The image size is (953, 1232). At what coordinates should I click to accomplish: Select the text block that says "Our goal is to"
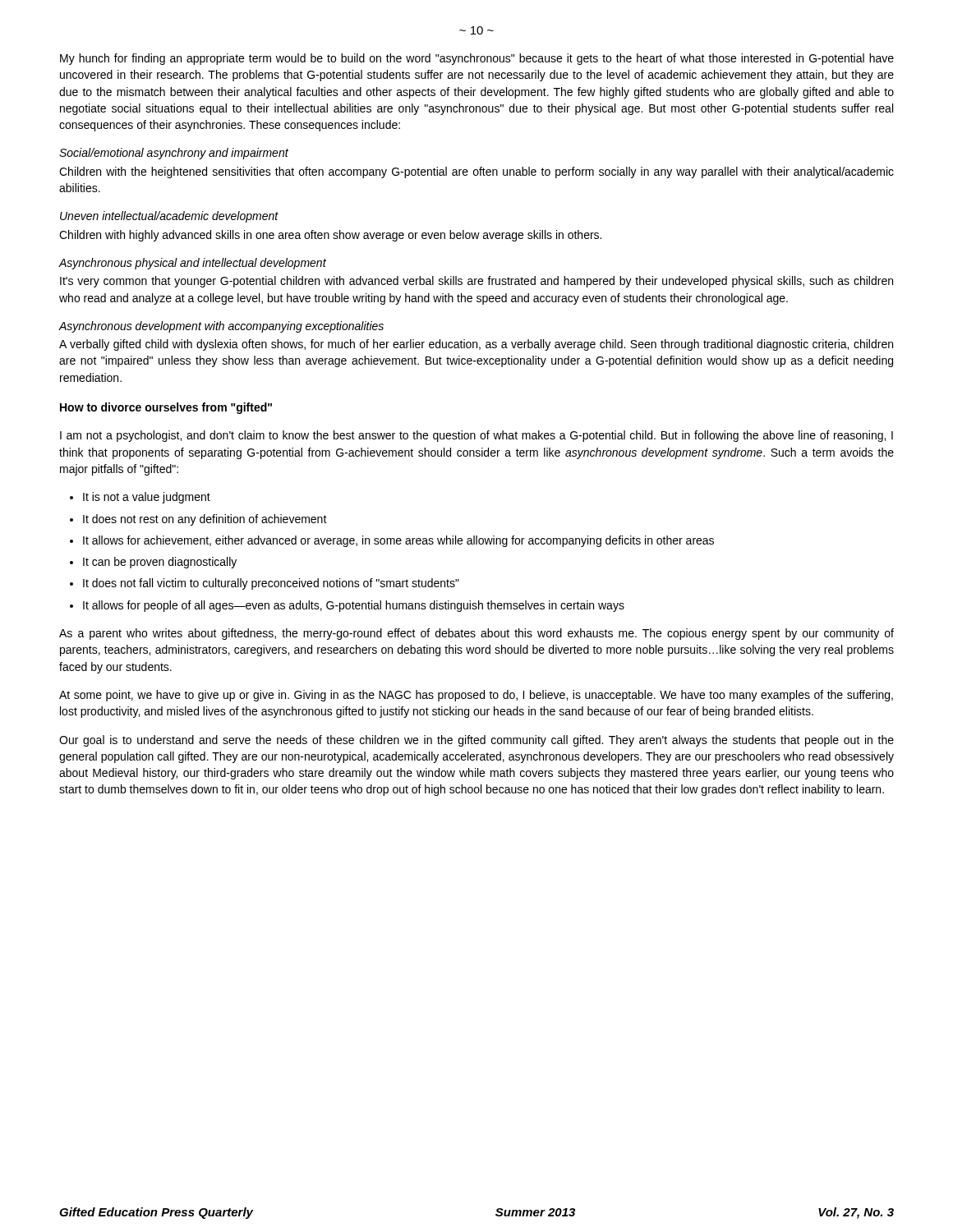(x=476, y=765)
